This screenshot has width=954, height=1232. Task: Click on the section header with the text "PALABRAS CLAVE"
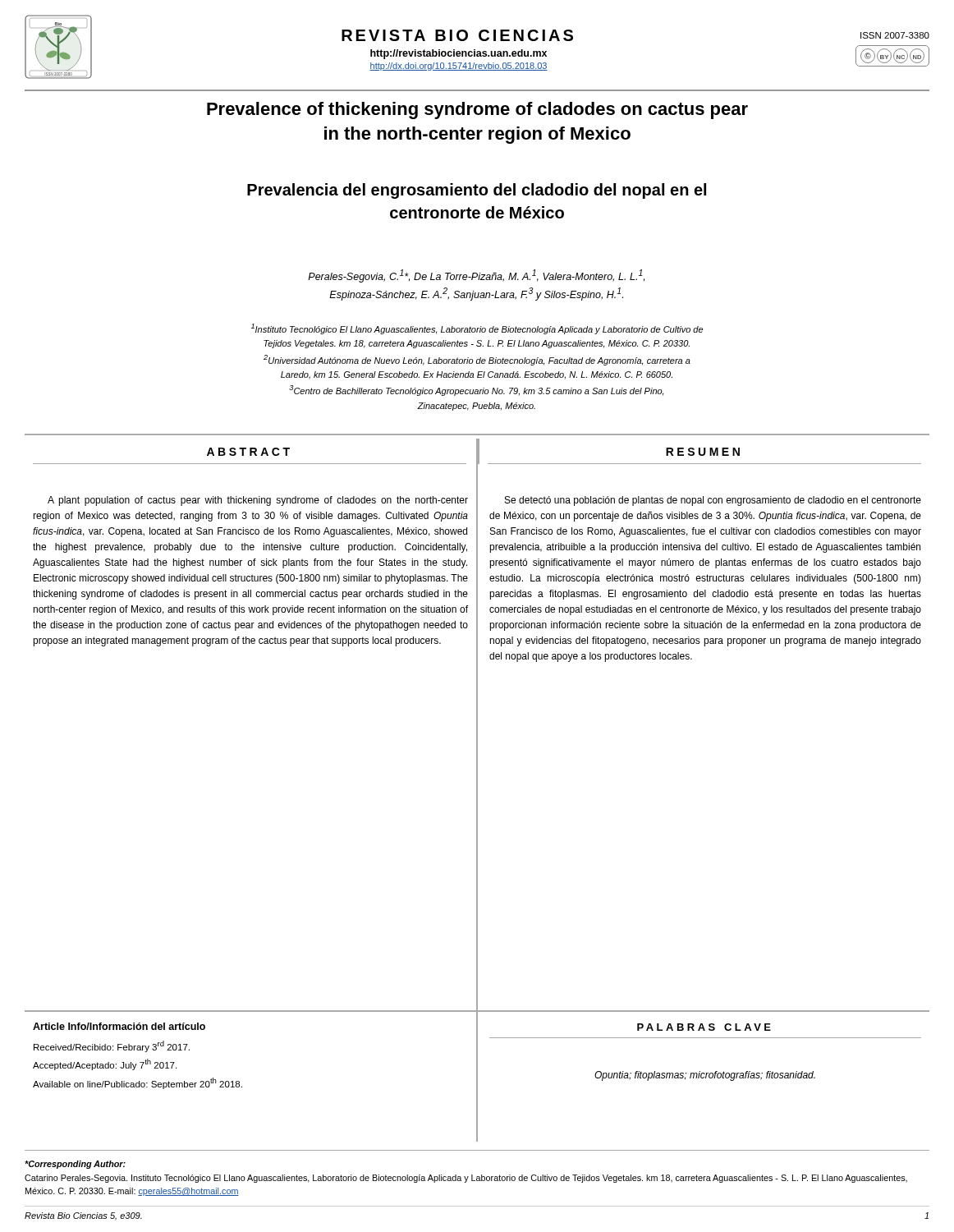pyautogui.click(x=705, y=1026)
